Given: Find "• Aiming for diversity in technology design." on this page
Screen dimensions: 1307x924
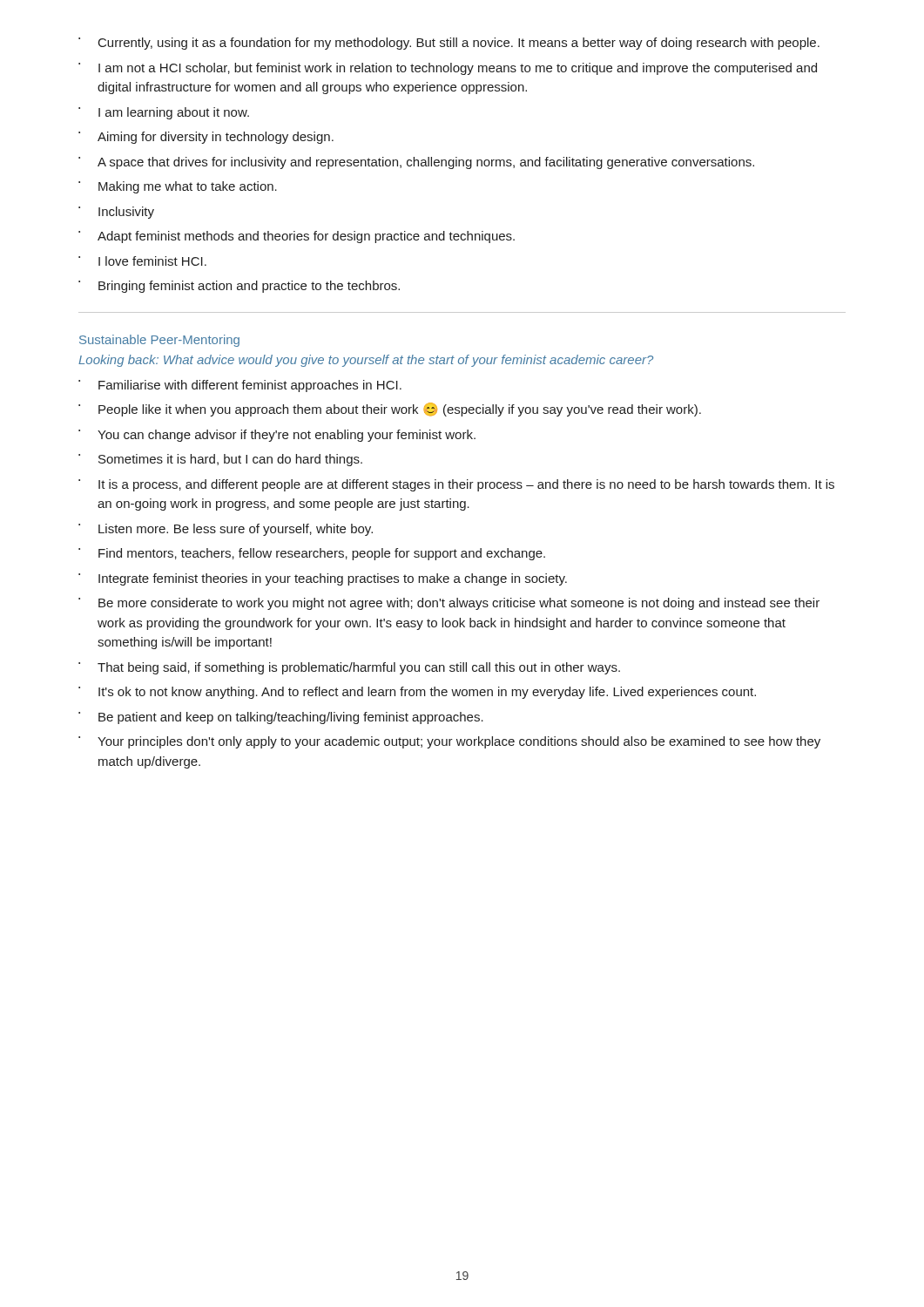Looking at the screenshot, I should tap(206, 138).
